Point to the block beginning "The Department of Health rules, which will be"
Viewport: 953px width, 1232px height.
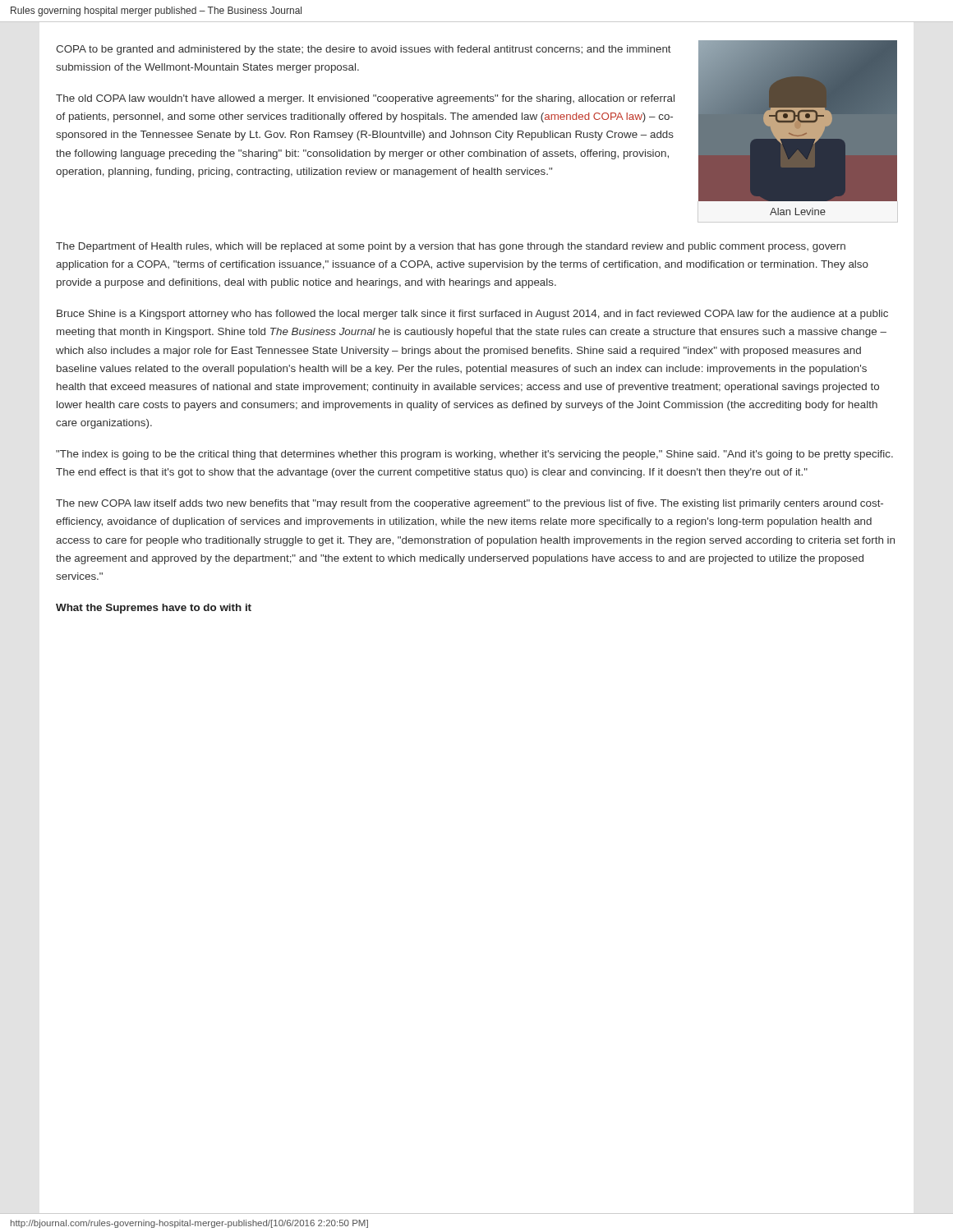462,264
